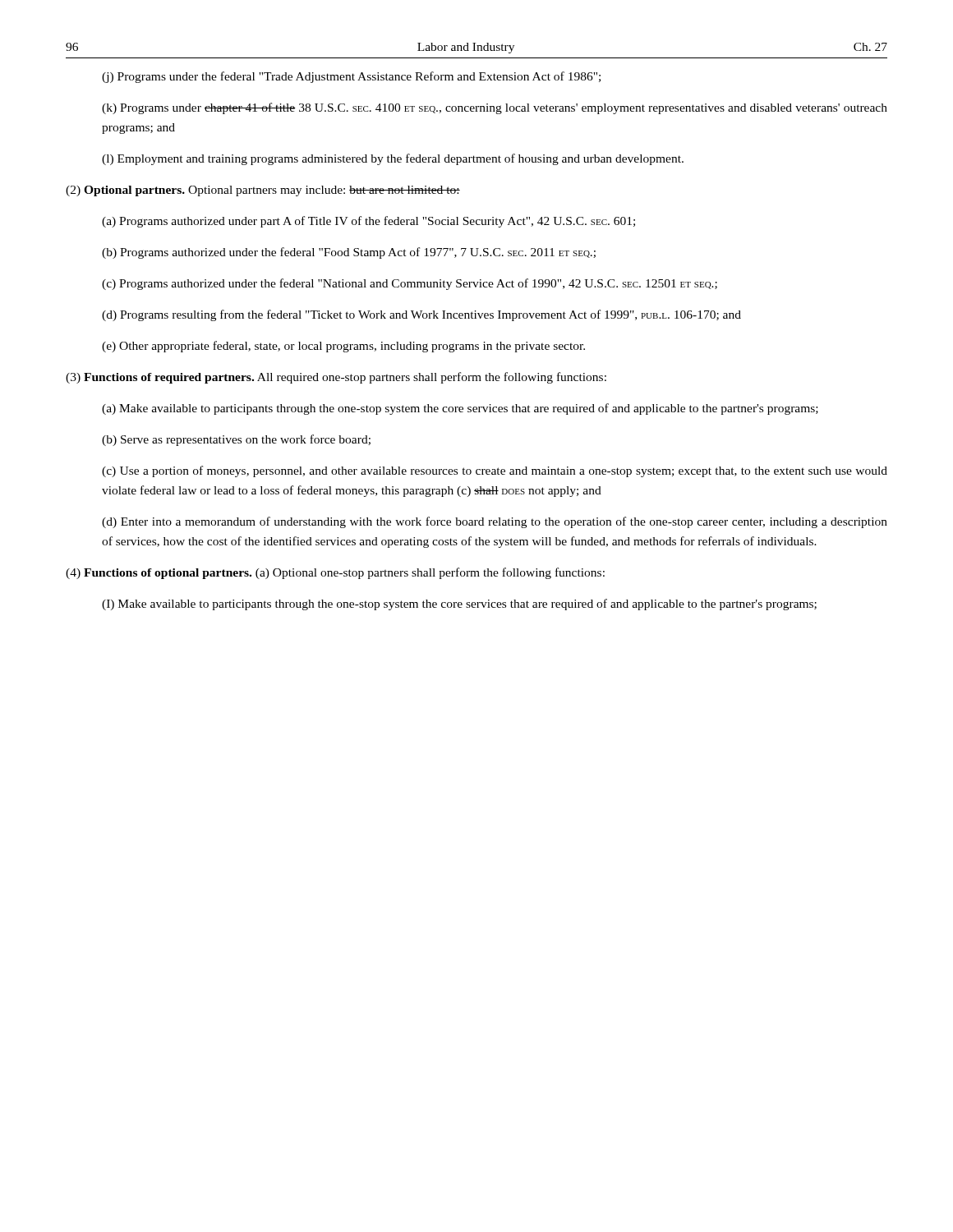
Task: Click on the text block starting "(k) Programs under chapter 41 of"
Action: coord(495,117)
